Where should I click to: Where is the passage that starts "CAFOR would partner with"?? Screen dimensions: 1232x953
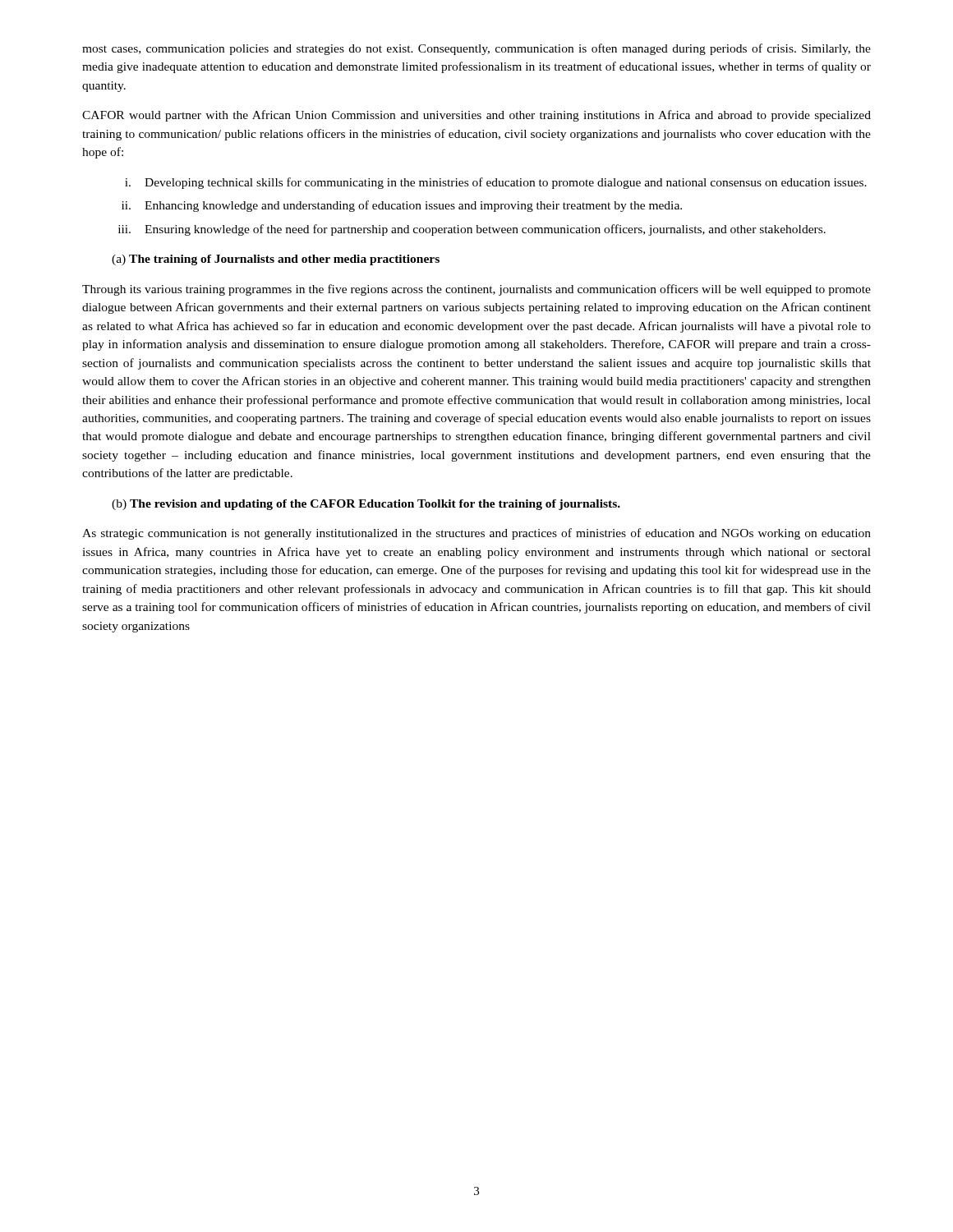[476, 134]
